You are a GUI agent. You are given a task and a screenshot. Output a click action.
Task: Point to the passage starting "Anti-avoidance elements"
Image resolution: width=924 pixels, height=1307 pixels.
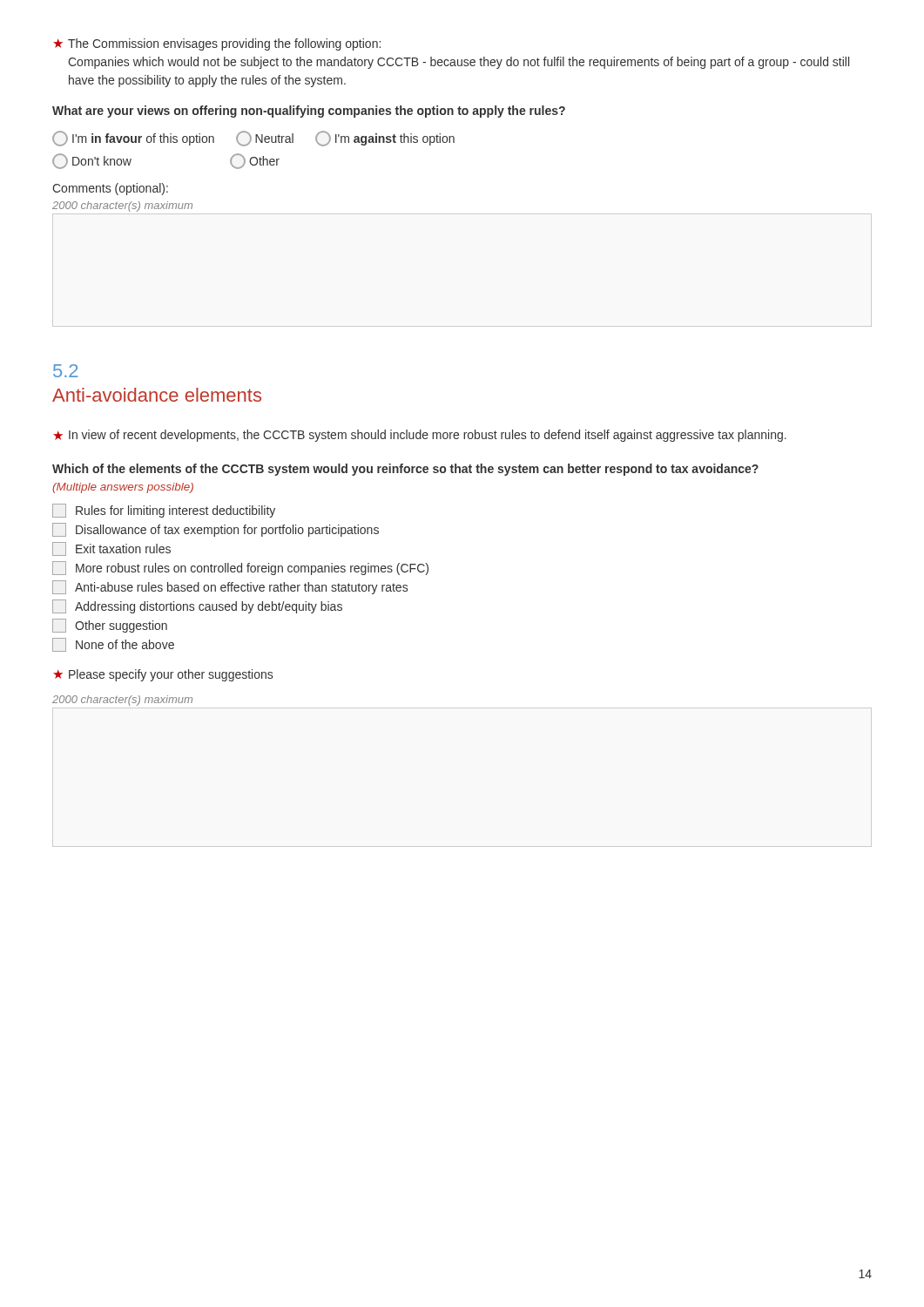pos(157,395)
